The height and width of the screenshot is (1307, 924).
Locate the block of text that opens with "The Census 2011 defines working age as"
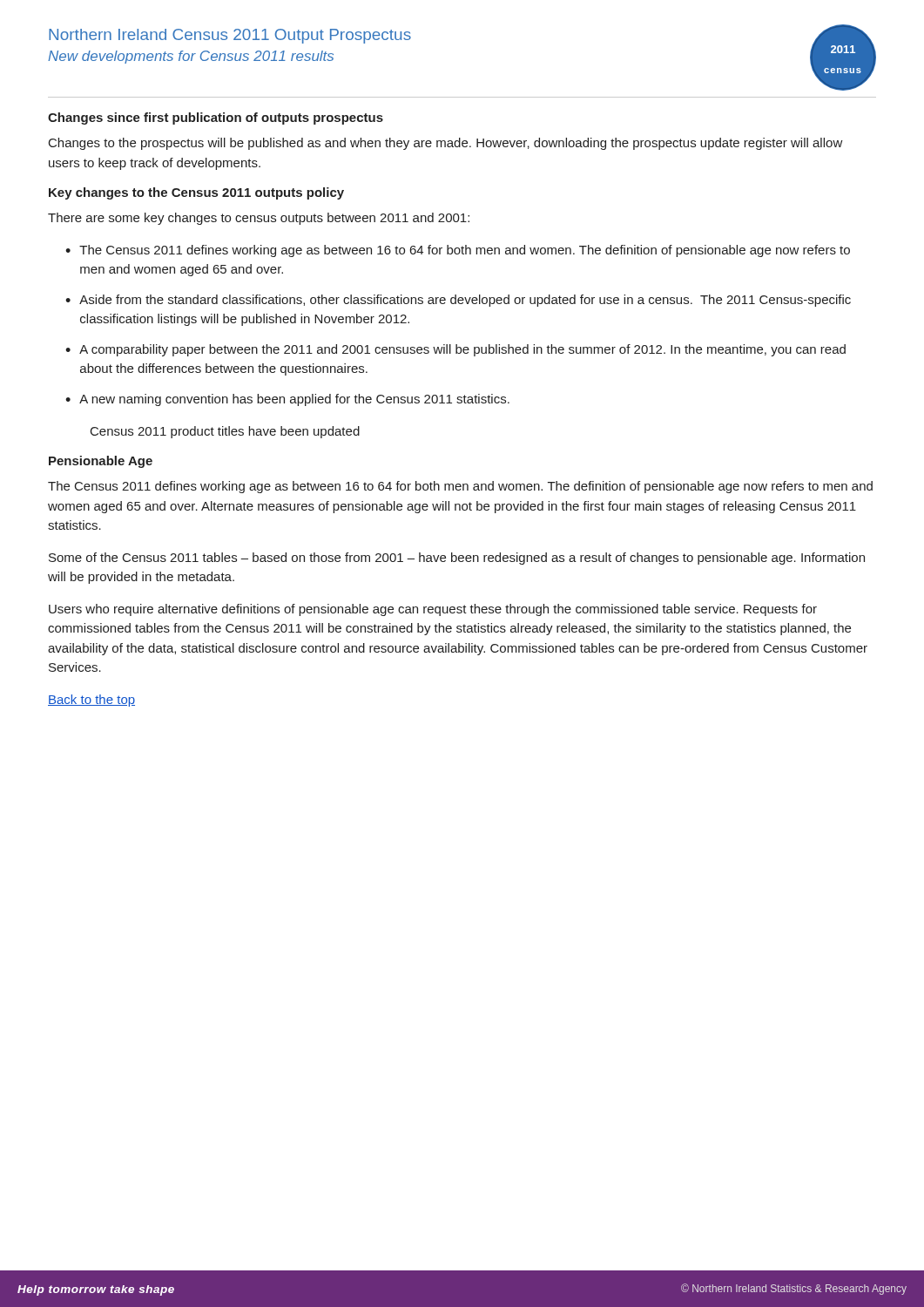(x=461, y=506)
